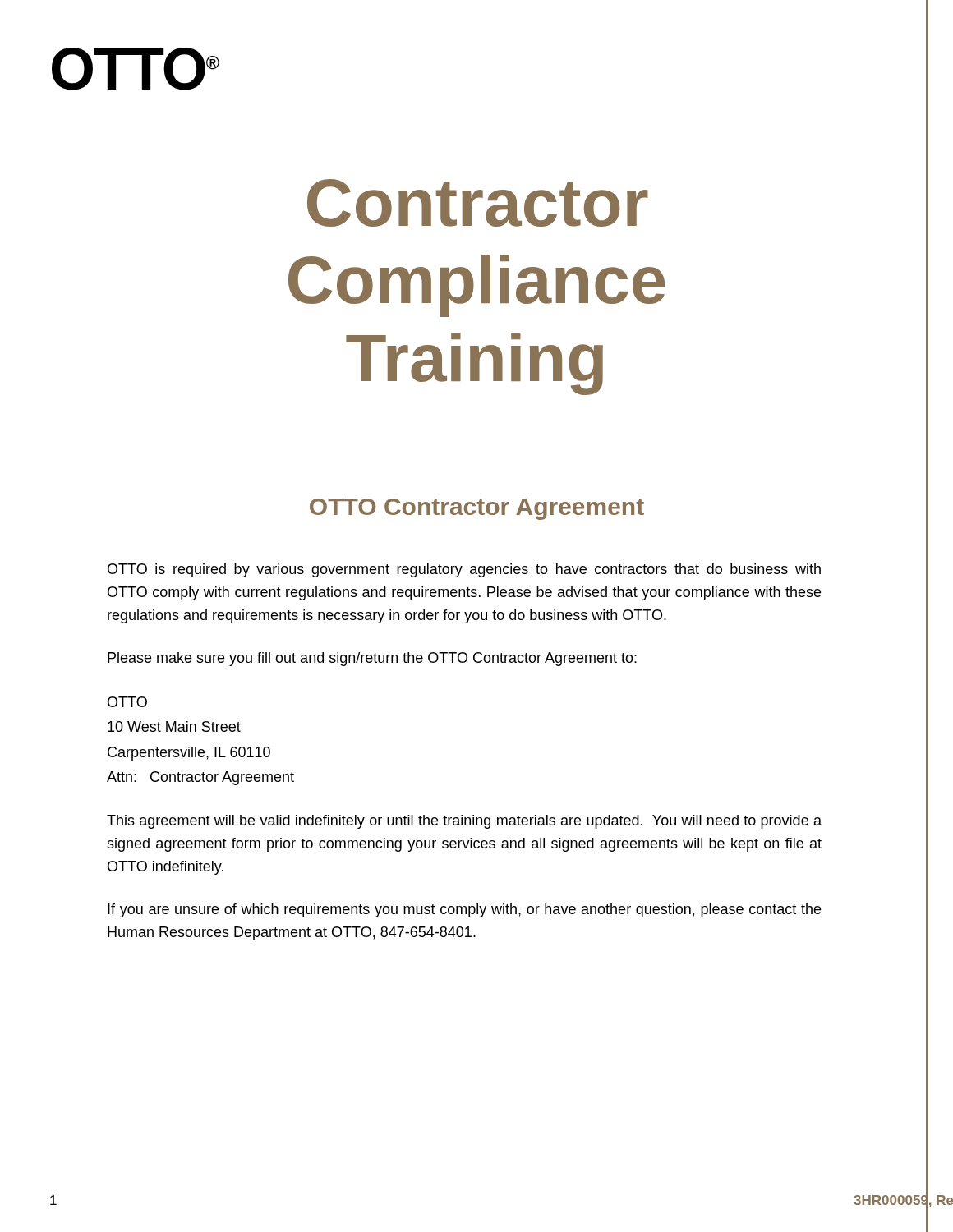Select the element starting "OTTO 10 West Main Street Carpentersville, IL 60110"
Screen dimensions: 1232x953
pos(201,740)
